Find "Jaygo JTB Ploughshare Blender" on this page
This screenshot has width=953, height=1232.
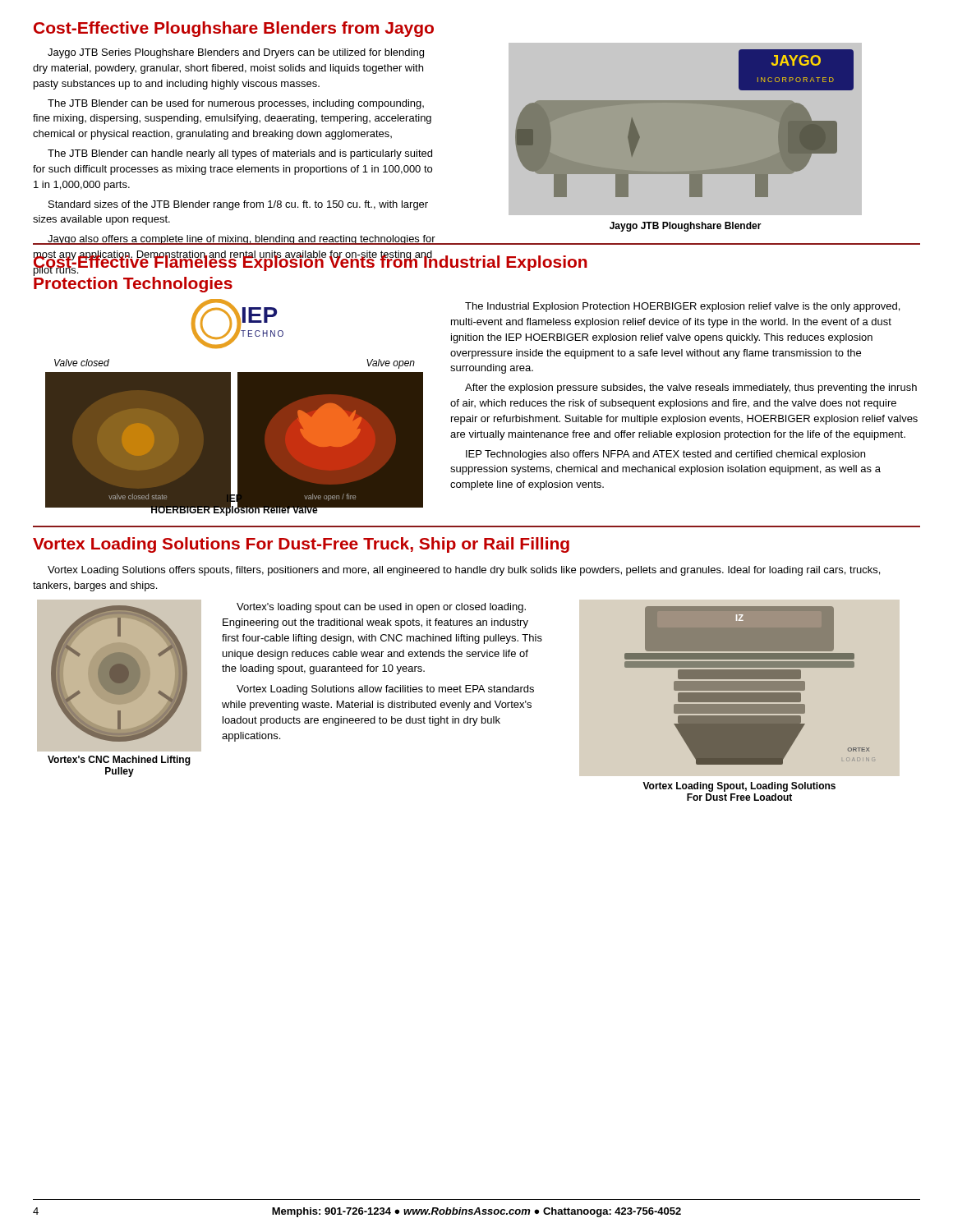click(685, 226)
